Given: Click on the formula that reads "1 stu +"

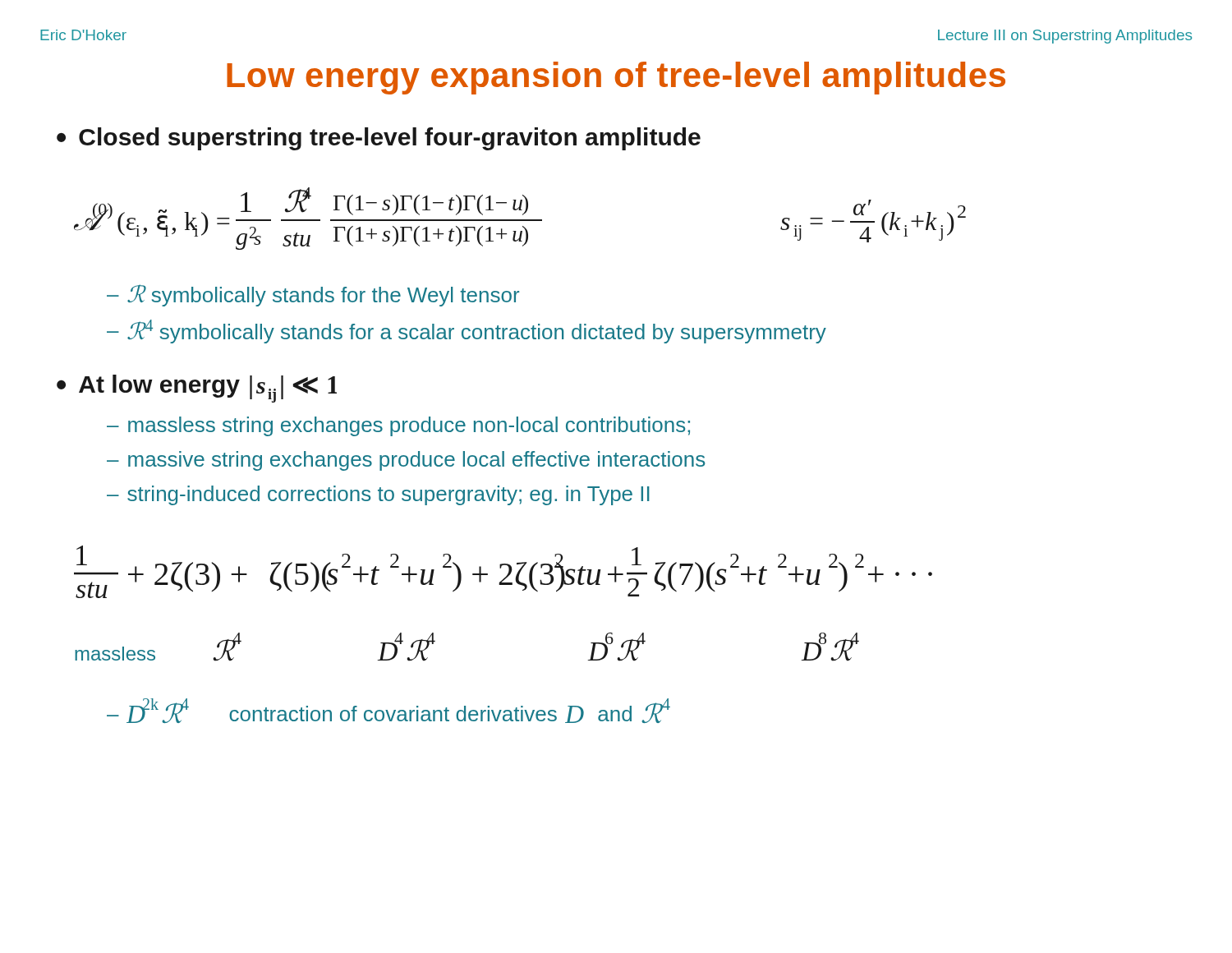Looking at the screenshot, I should pyautogui.click(x=608, y=570).
